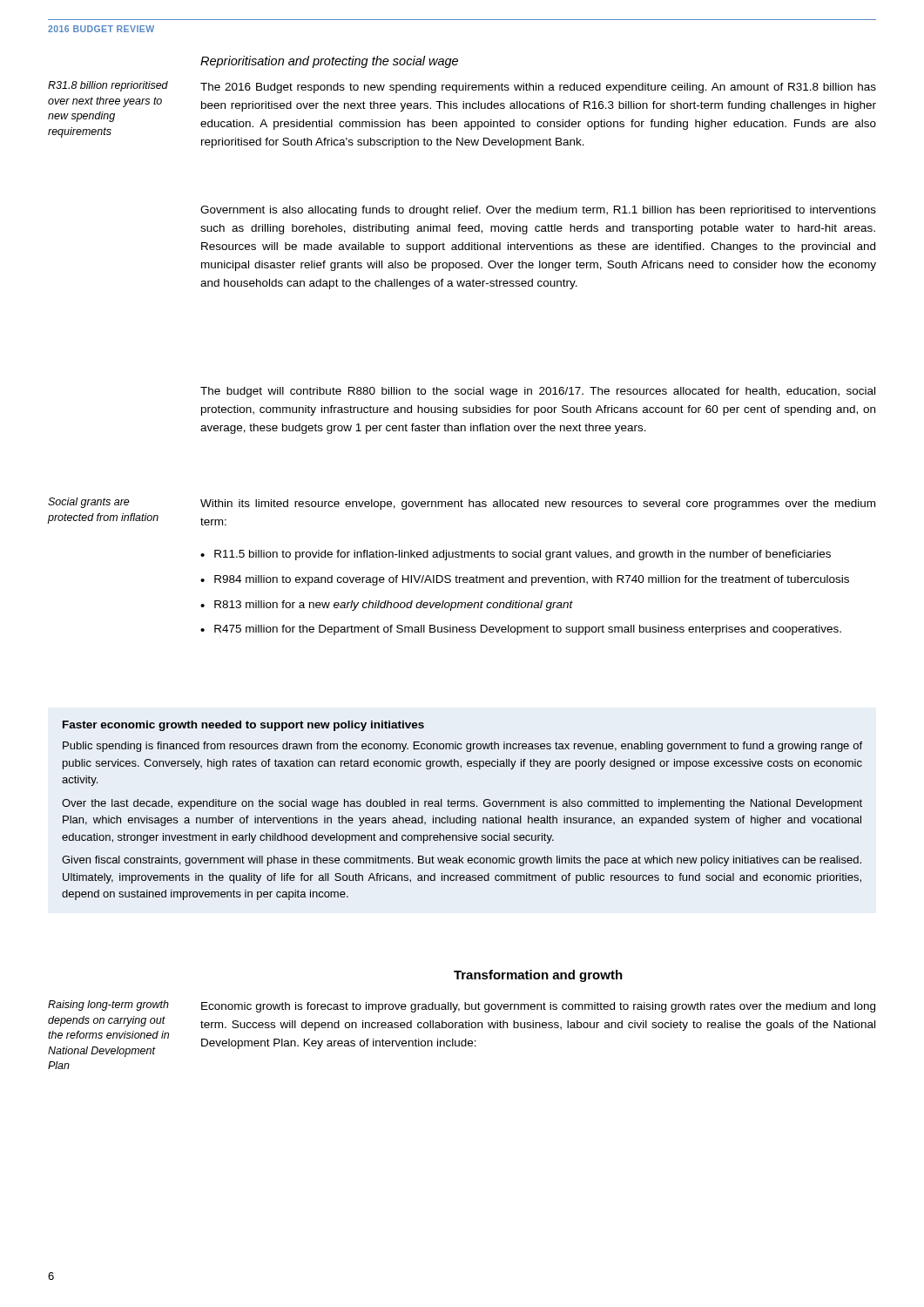Locate the text block that reads "Within its limited resource envelope, government"
Viewport: 924px width, 1307px height.
(538, 512)
